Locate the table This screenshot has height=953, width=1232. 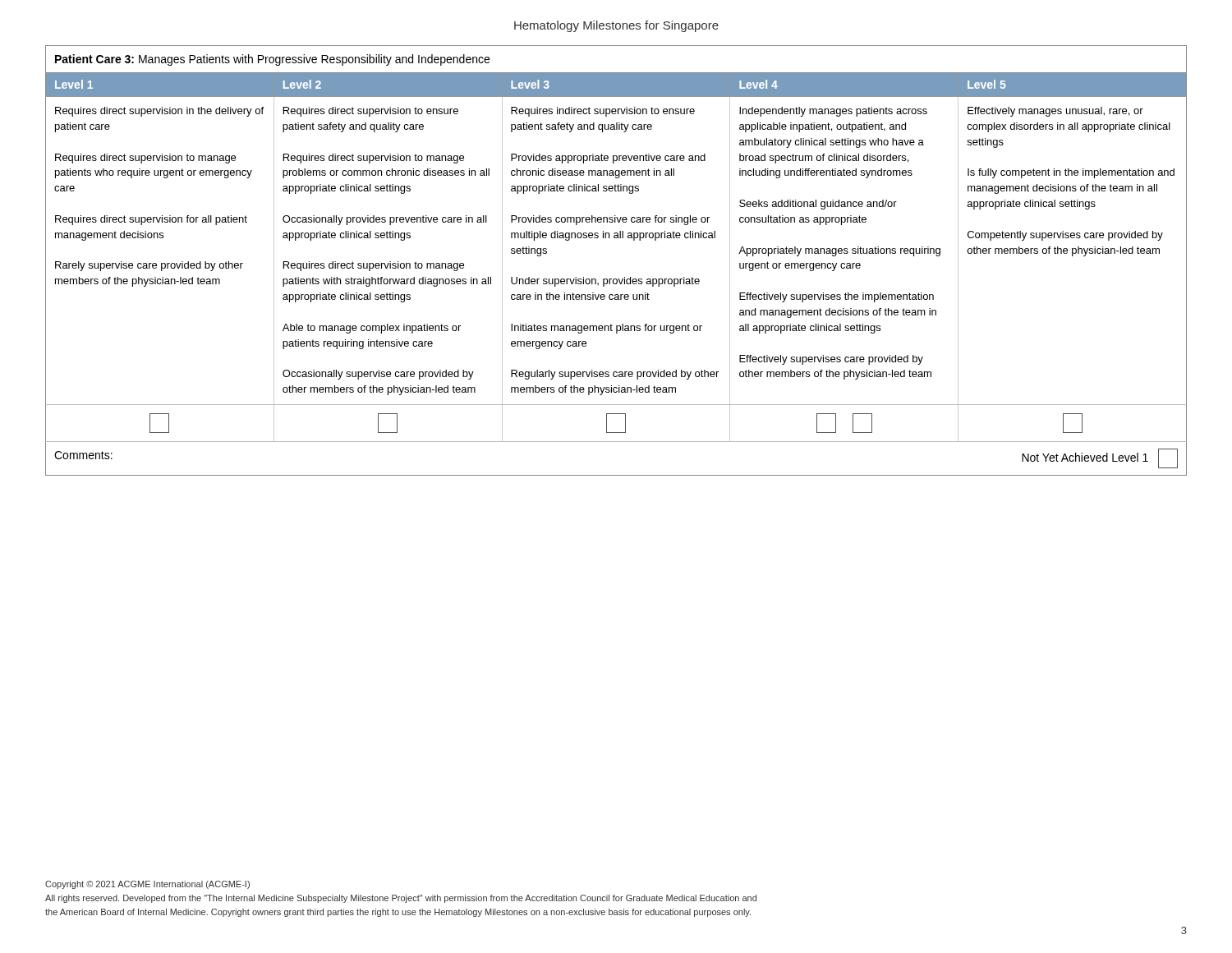(616, 260)
